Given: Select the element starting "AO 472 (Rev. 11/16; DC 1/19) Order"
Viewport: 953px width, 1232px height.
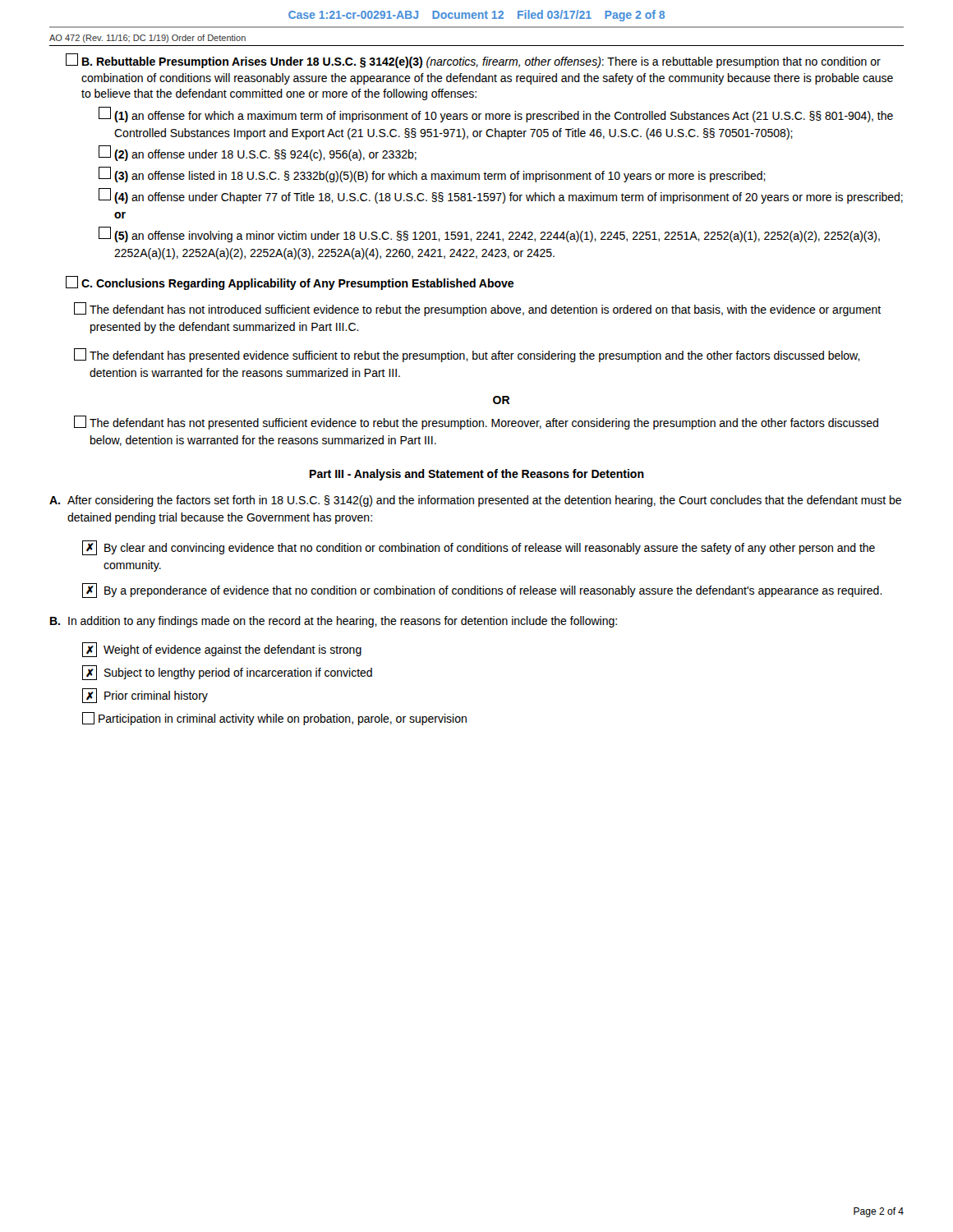Looking at the screenshot, I should (148, 38).
